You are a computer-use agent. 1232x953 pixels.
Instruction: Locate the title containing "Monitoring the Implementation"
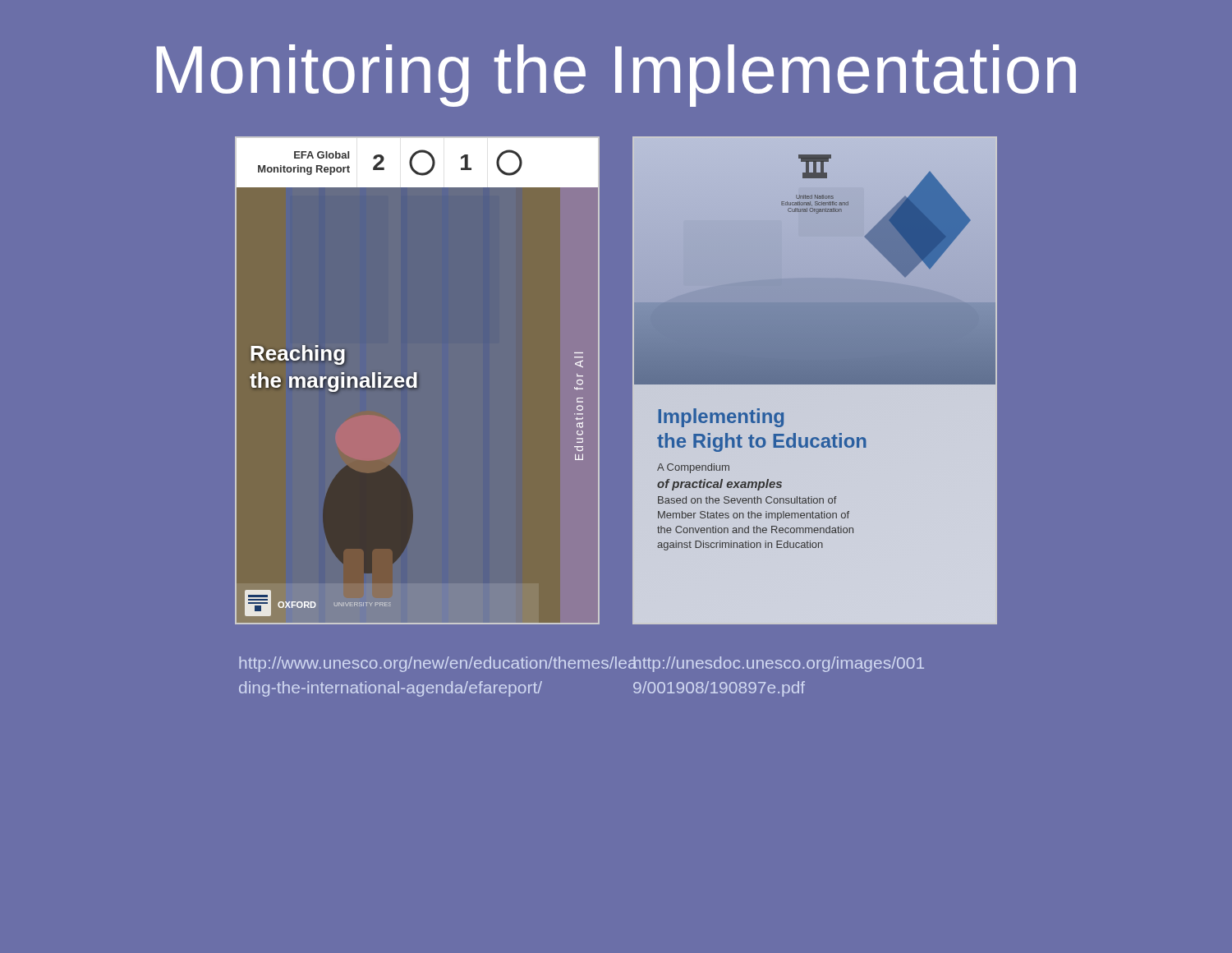click(616, 70)
